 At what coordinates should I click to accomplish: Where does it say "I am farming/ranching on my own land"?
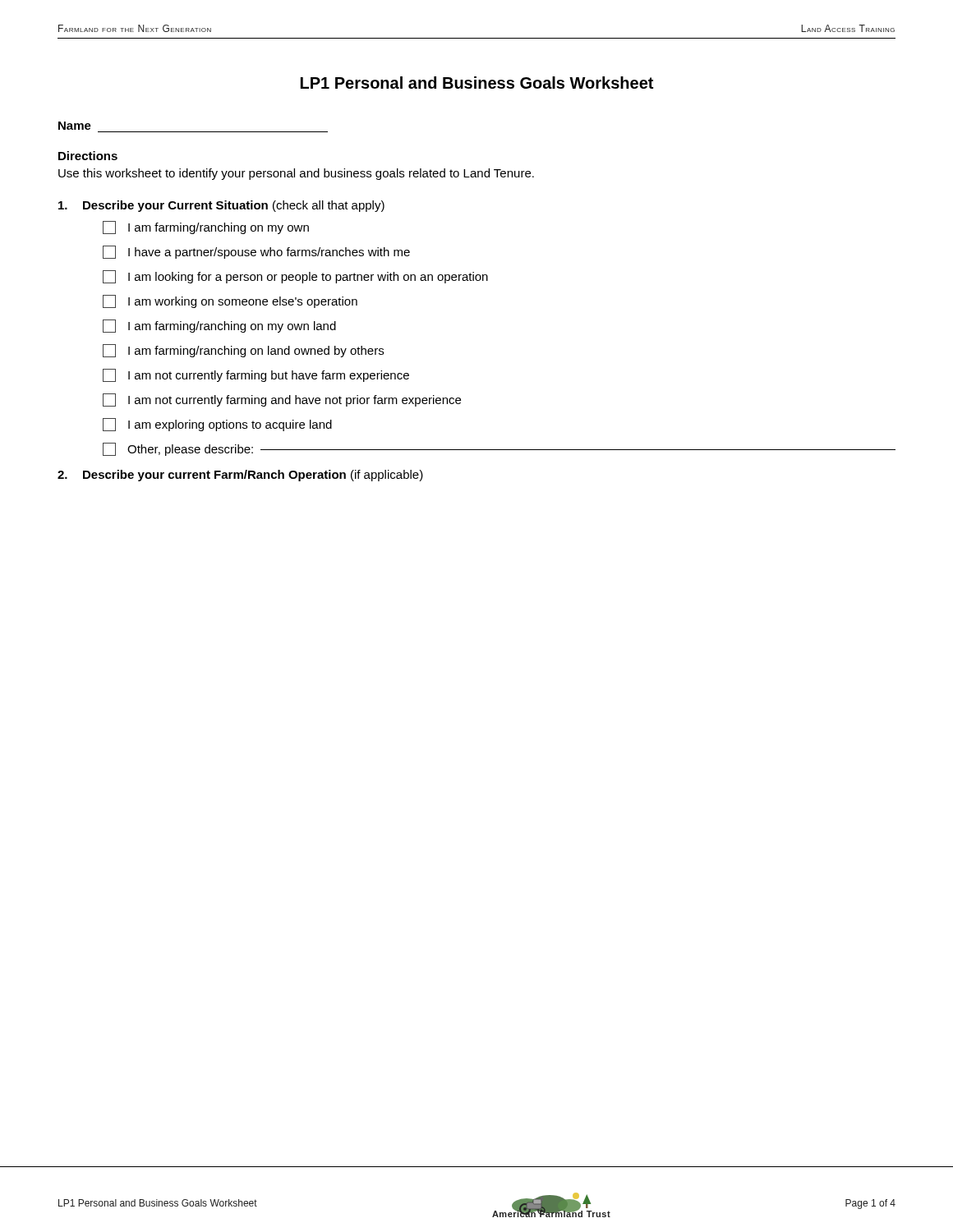(x=219, y=326)
